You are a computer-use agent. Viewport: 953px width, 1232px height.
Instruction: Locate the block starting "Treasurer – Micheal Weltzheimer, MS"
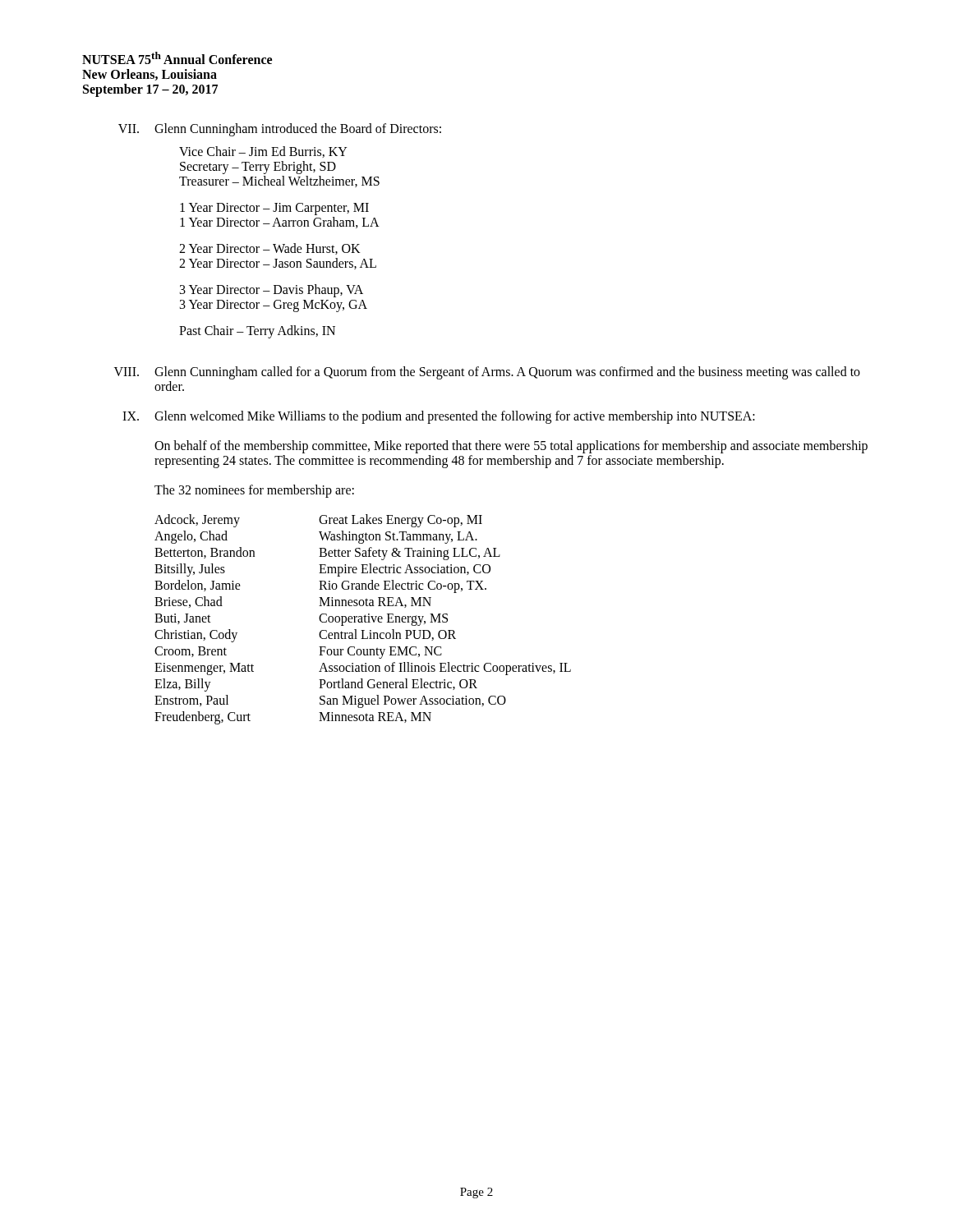280,181
